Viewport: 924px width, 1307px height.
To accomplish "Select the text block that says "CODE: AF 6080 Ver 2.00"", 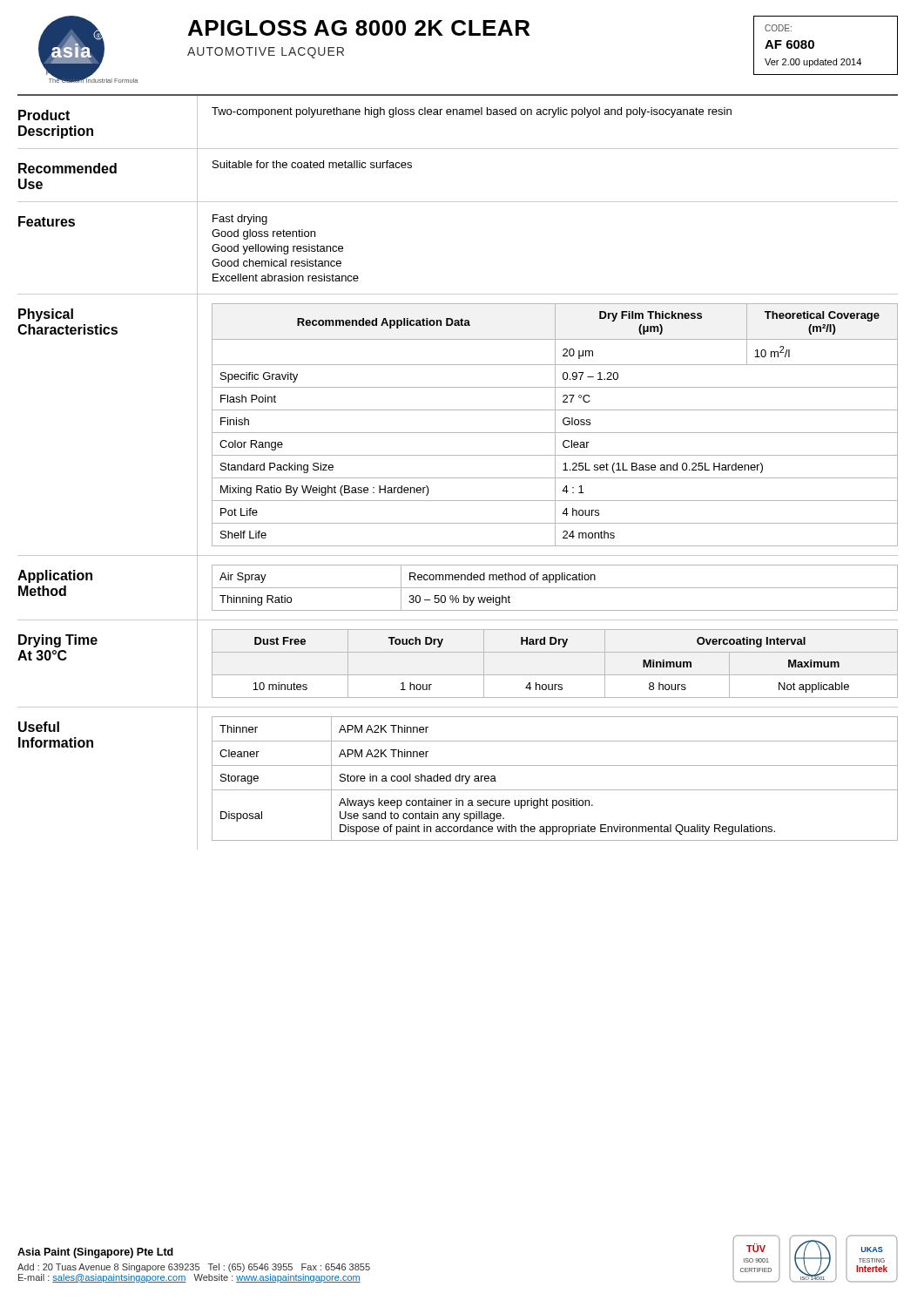I will tap(826, 45).
